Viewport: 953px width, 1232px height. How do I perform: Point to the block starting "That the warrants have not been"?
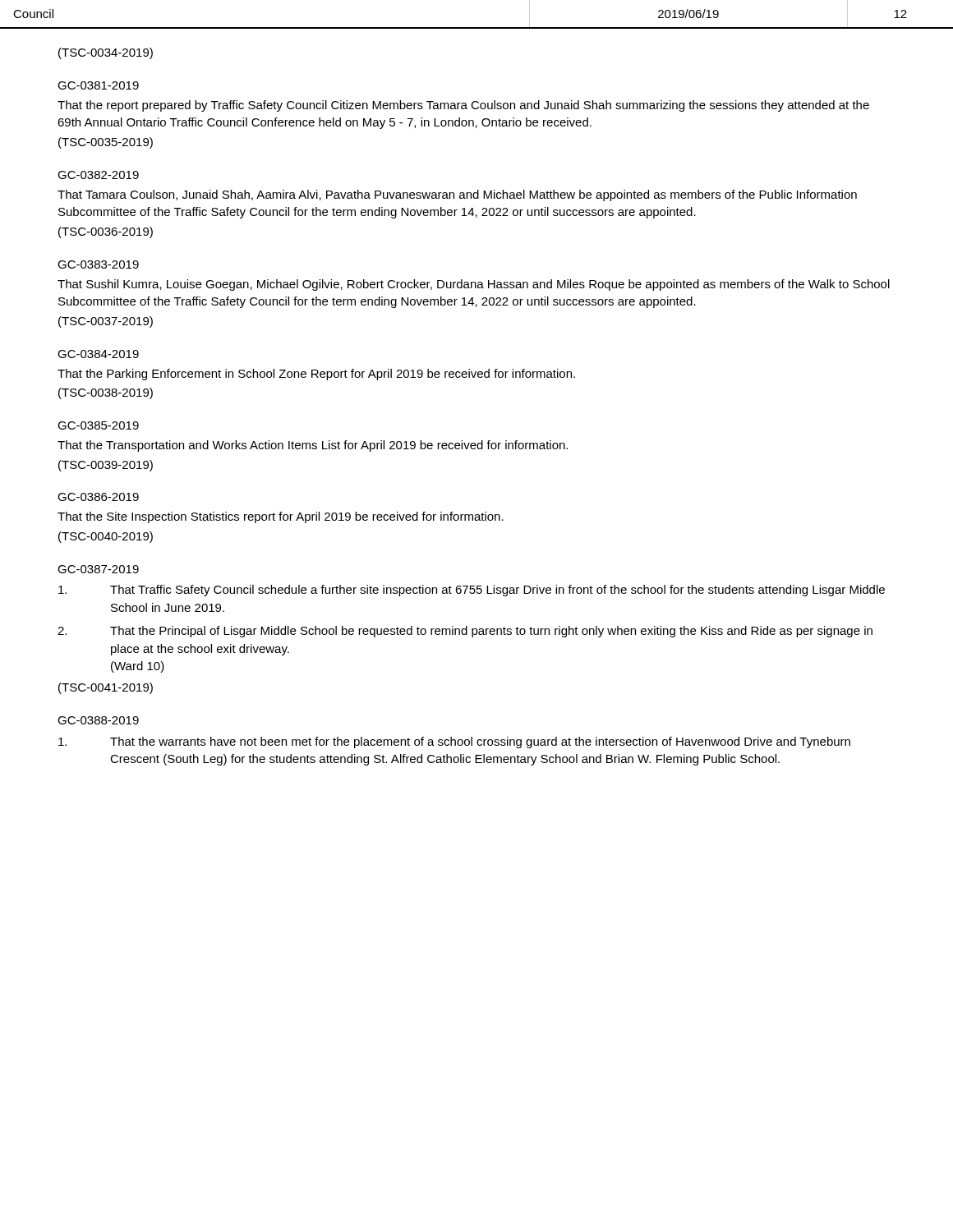click(476, 750)
